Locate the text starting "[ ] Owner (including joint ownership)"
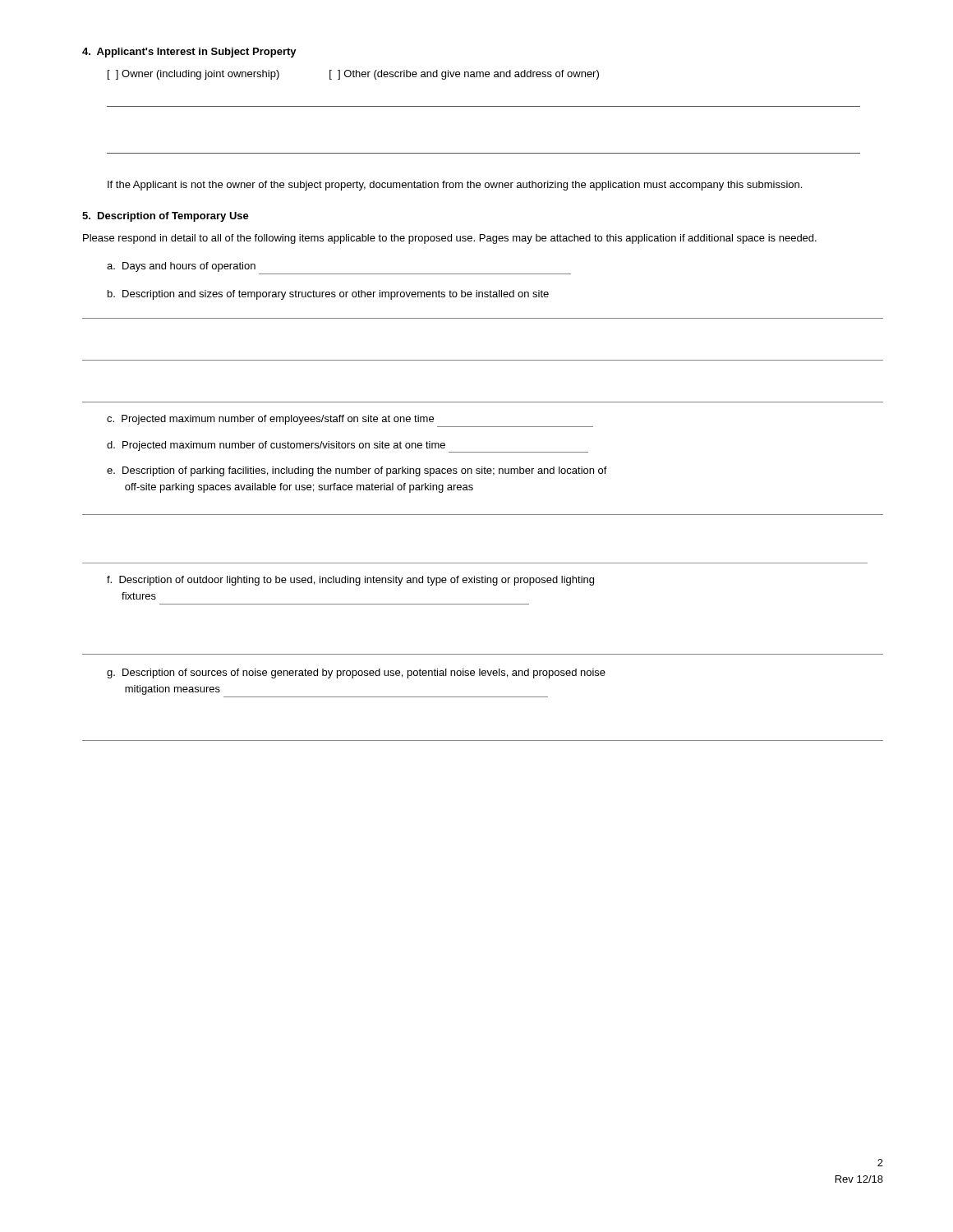Image resolution: width=953 pixels, height=1232 pixels. tap(353, 74)
